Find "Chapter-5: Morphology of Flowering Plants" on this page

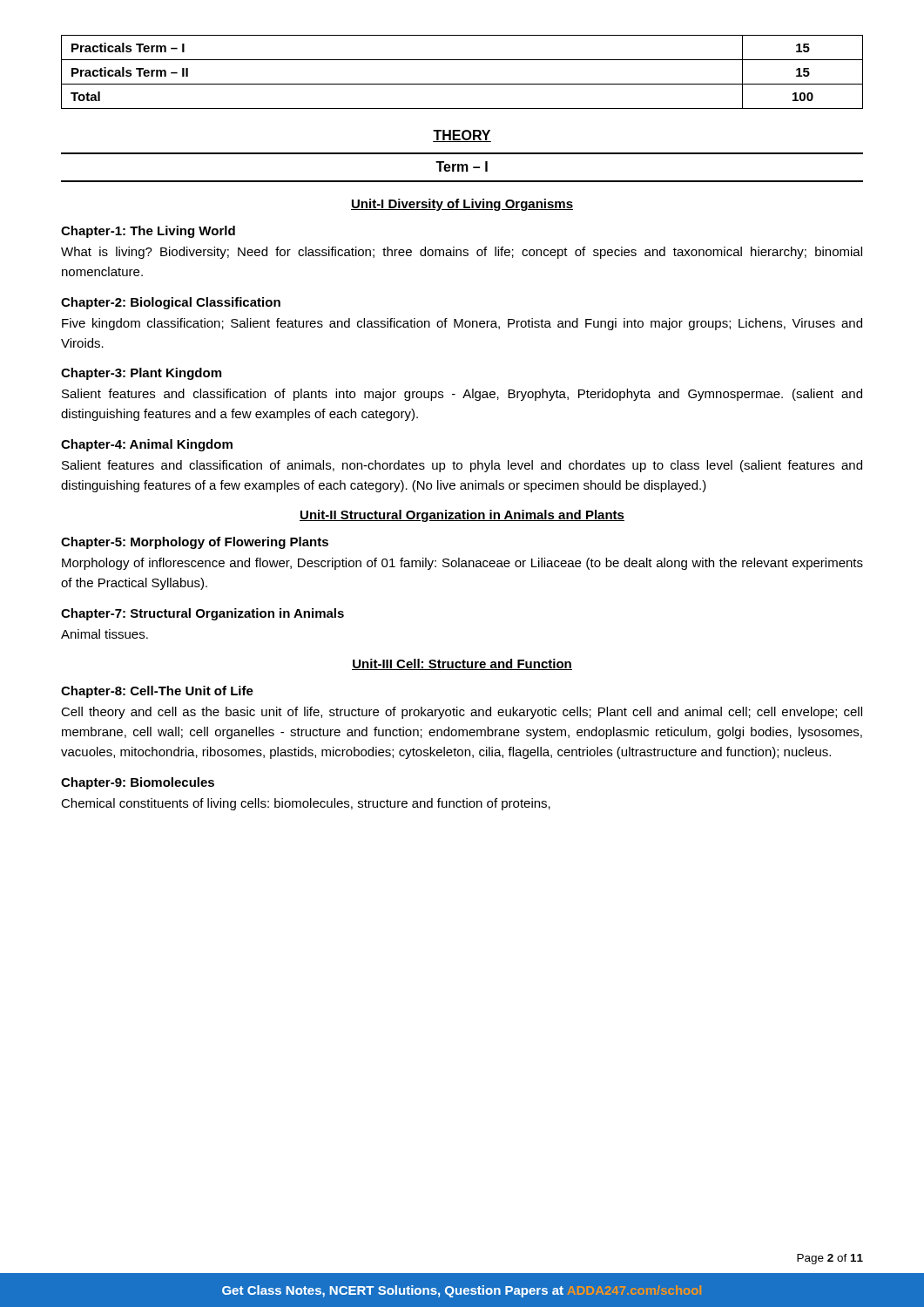click(x=195, y=542)
